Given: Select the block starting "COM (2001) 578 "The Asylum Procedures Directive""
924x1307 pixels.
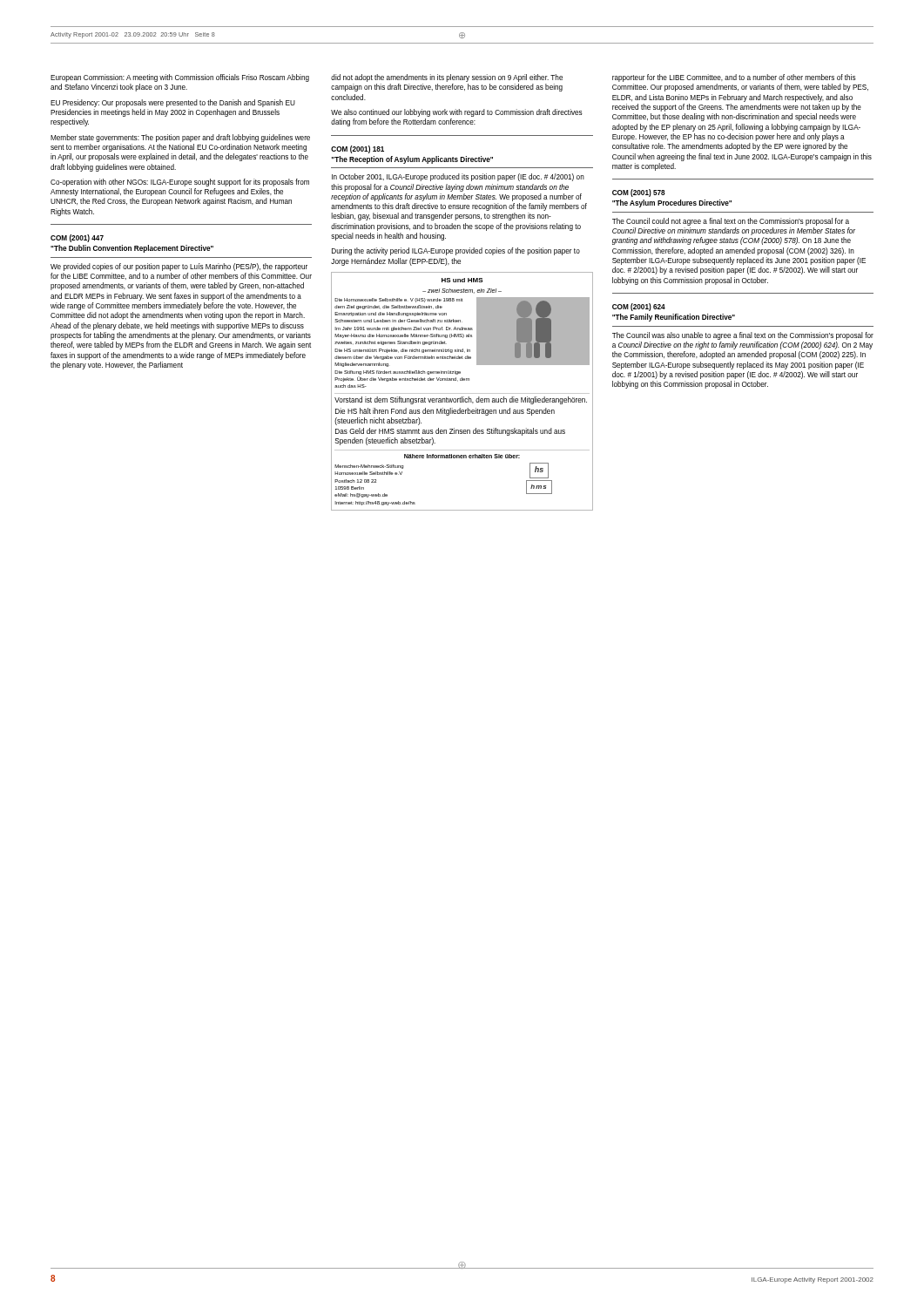Looking at the screenshot, I should [x=639, y=193].
